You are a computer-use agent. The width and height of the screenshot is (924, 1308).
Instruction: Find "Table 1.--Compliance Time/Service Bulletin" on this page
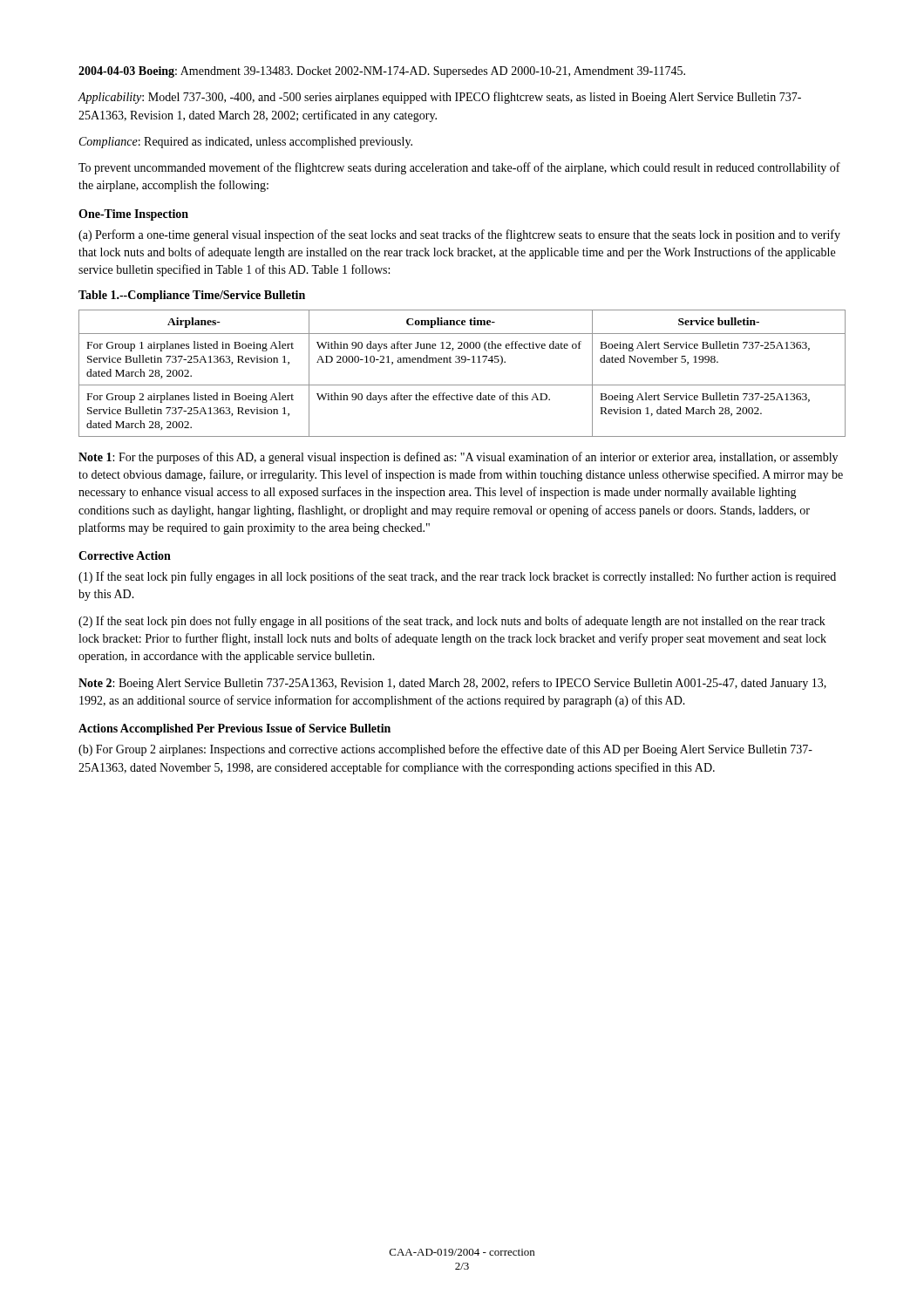[x=192, y=295]
